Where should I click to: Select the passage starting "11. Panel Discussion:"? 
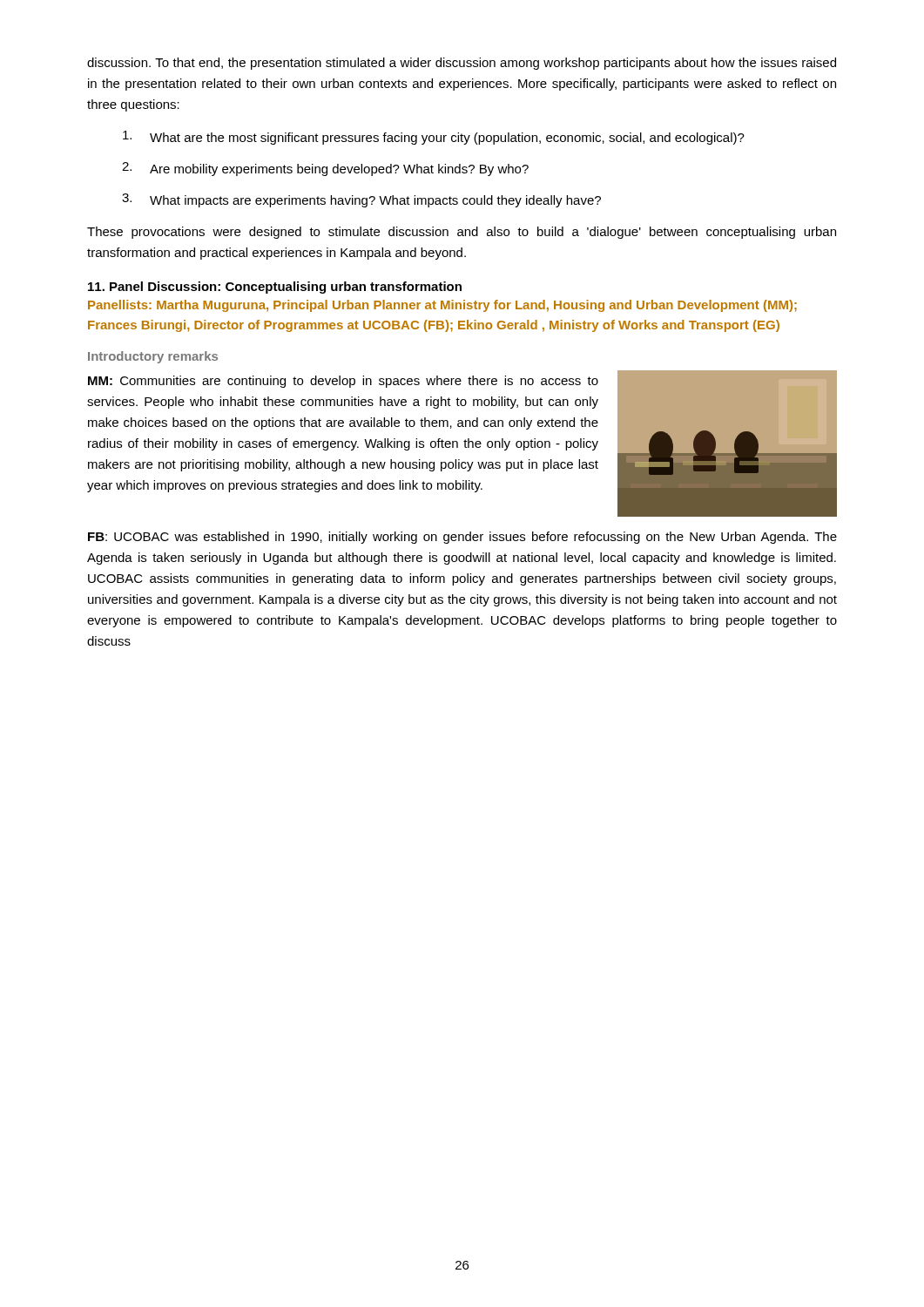tap(275, 286)
